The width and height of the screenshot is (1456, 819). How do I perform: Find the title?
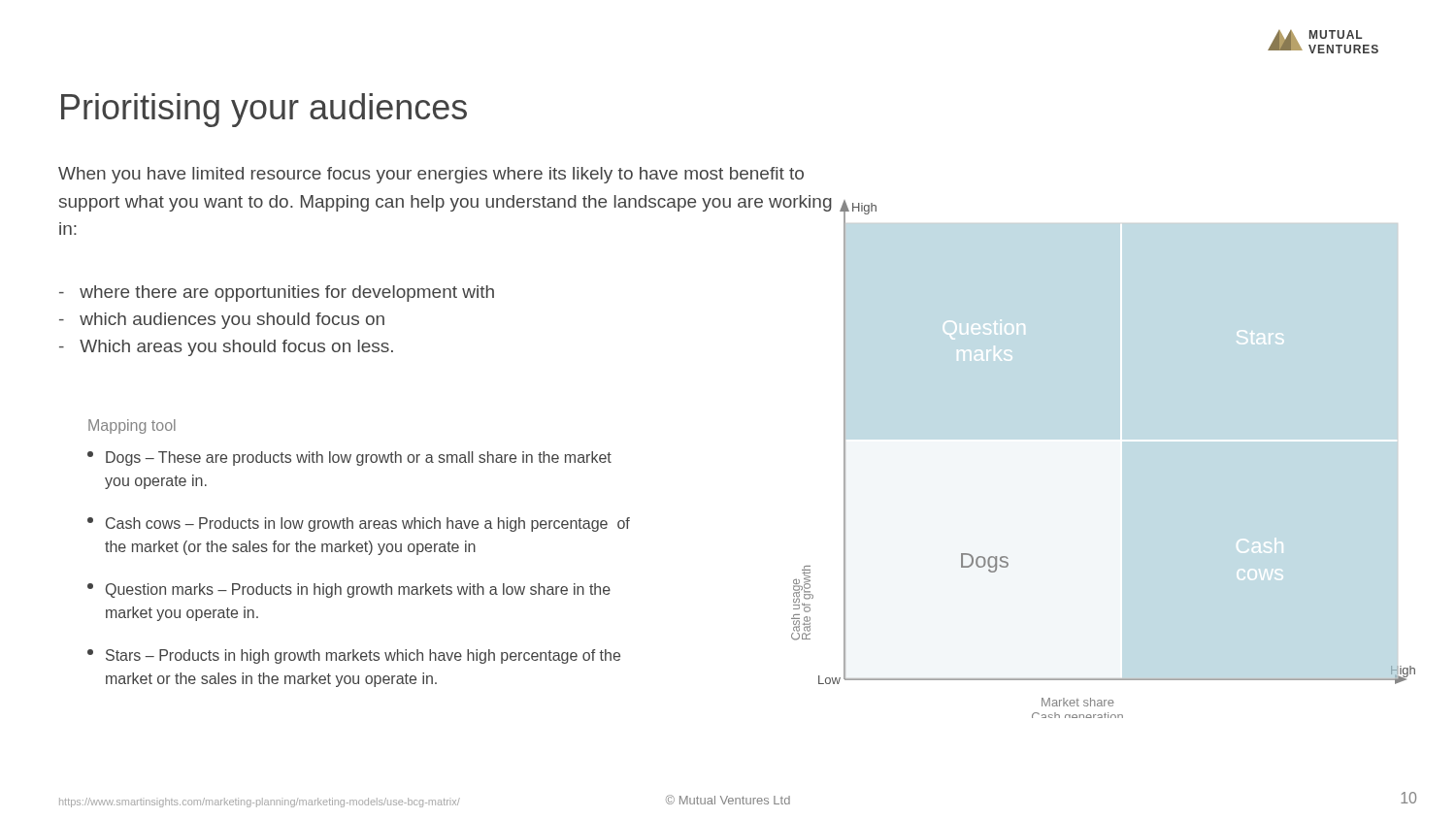point(263,108)
